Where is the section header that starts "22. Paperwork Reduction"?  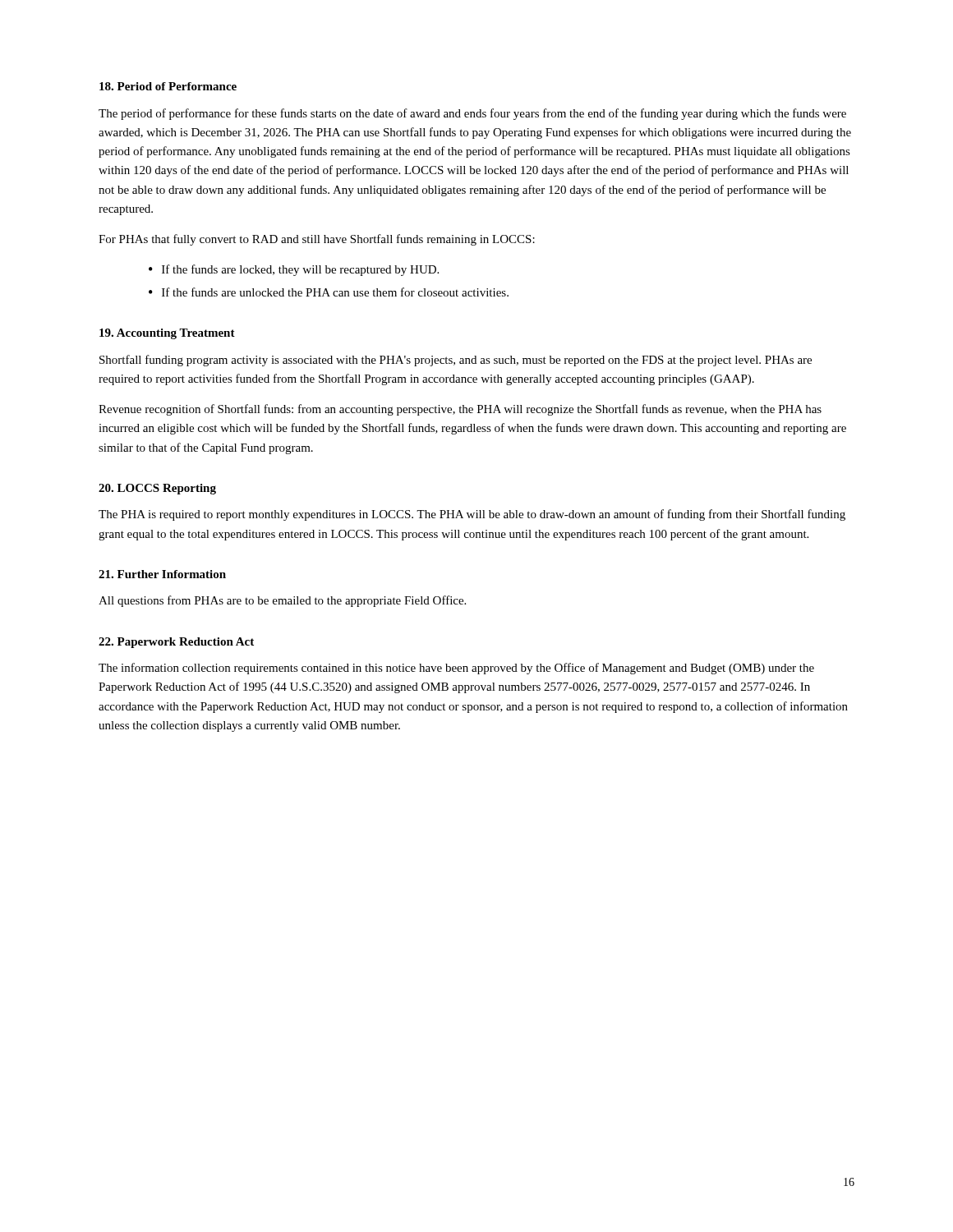click(176, 641)
